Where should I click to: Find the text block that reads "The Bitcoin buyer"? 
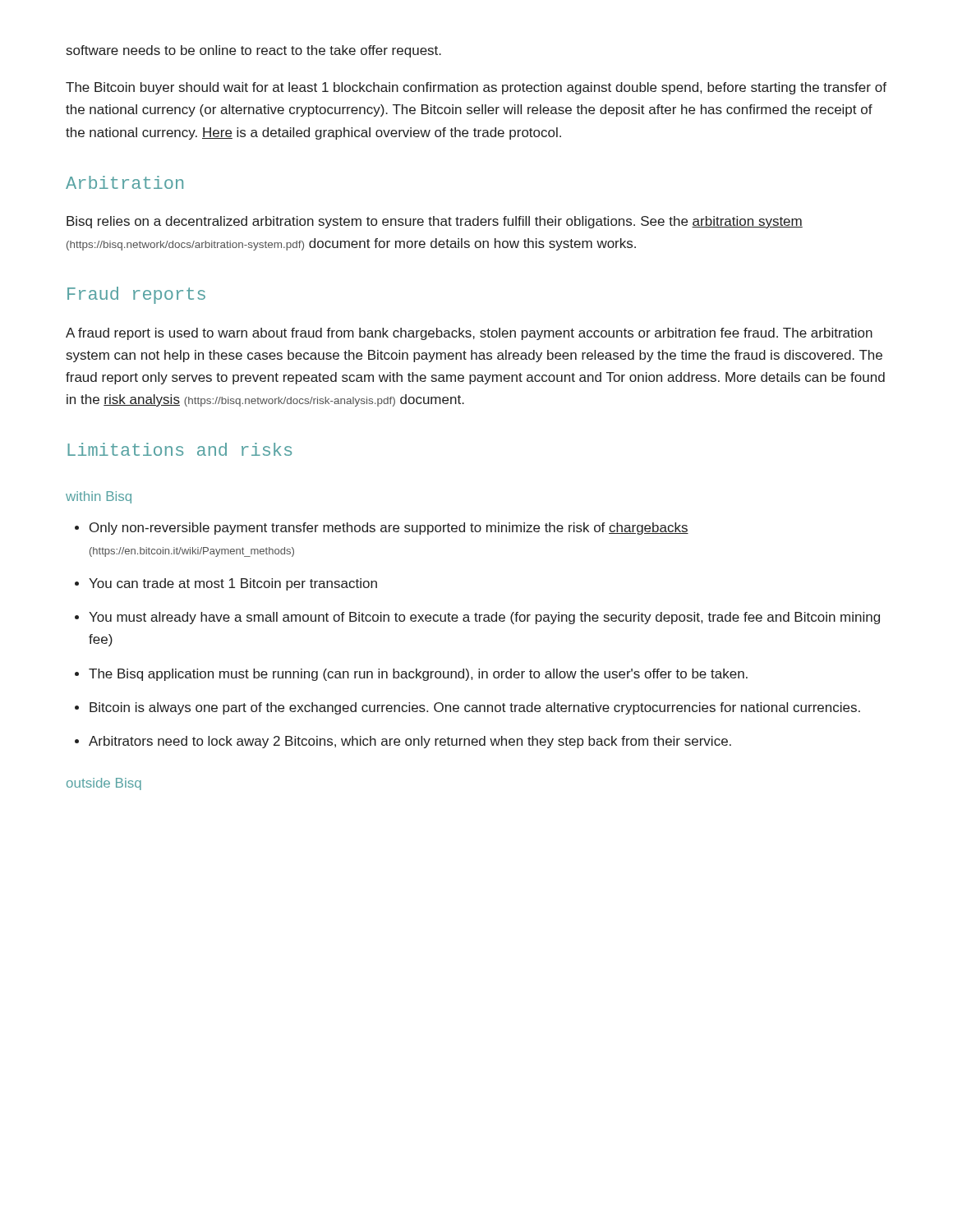[x=476, y=110]
